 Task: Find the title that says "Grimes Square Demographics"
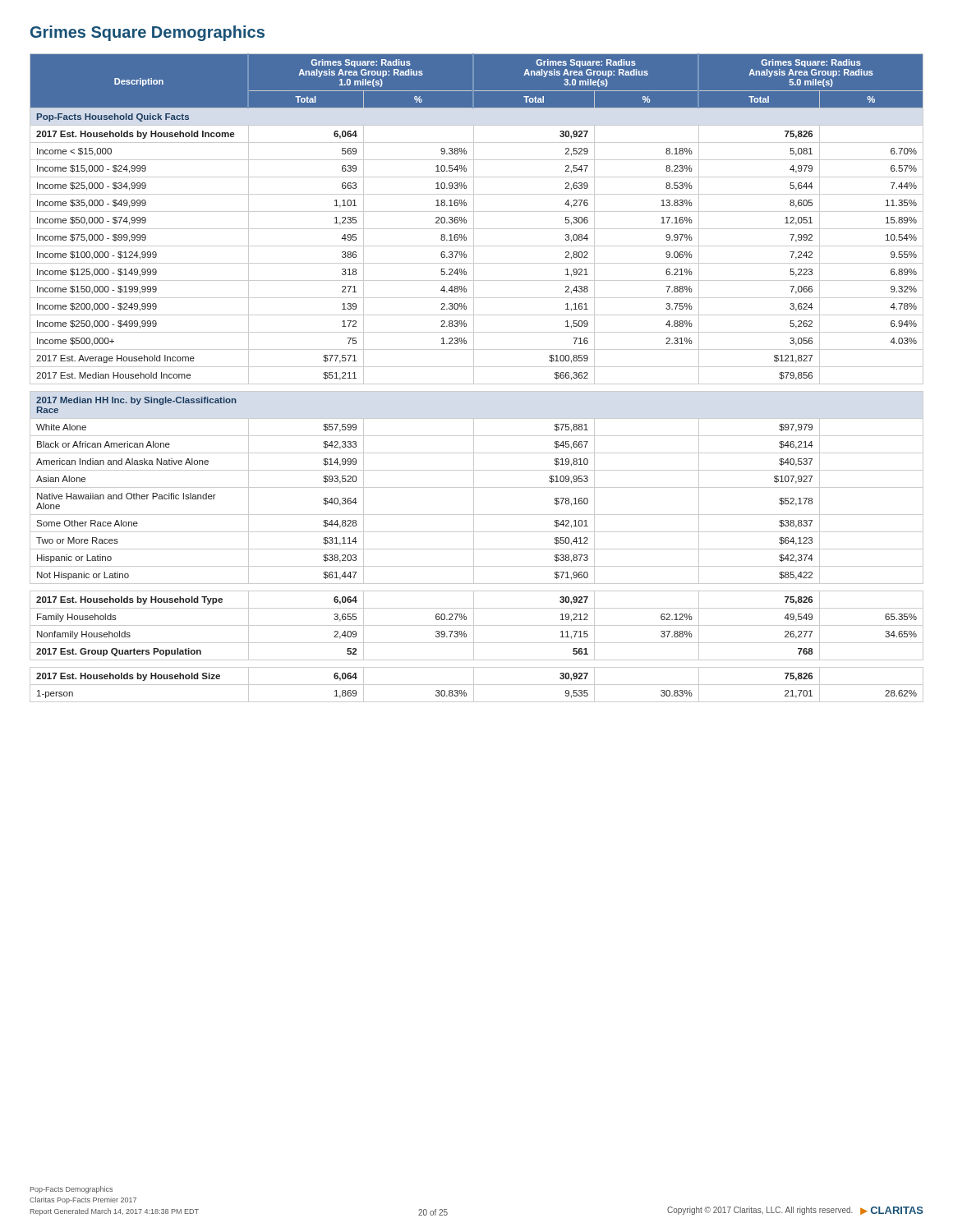[x=147, y=32]
